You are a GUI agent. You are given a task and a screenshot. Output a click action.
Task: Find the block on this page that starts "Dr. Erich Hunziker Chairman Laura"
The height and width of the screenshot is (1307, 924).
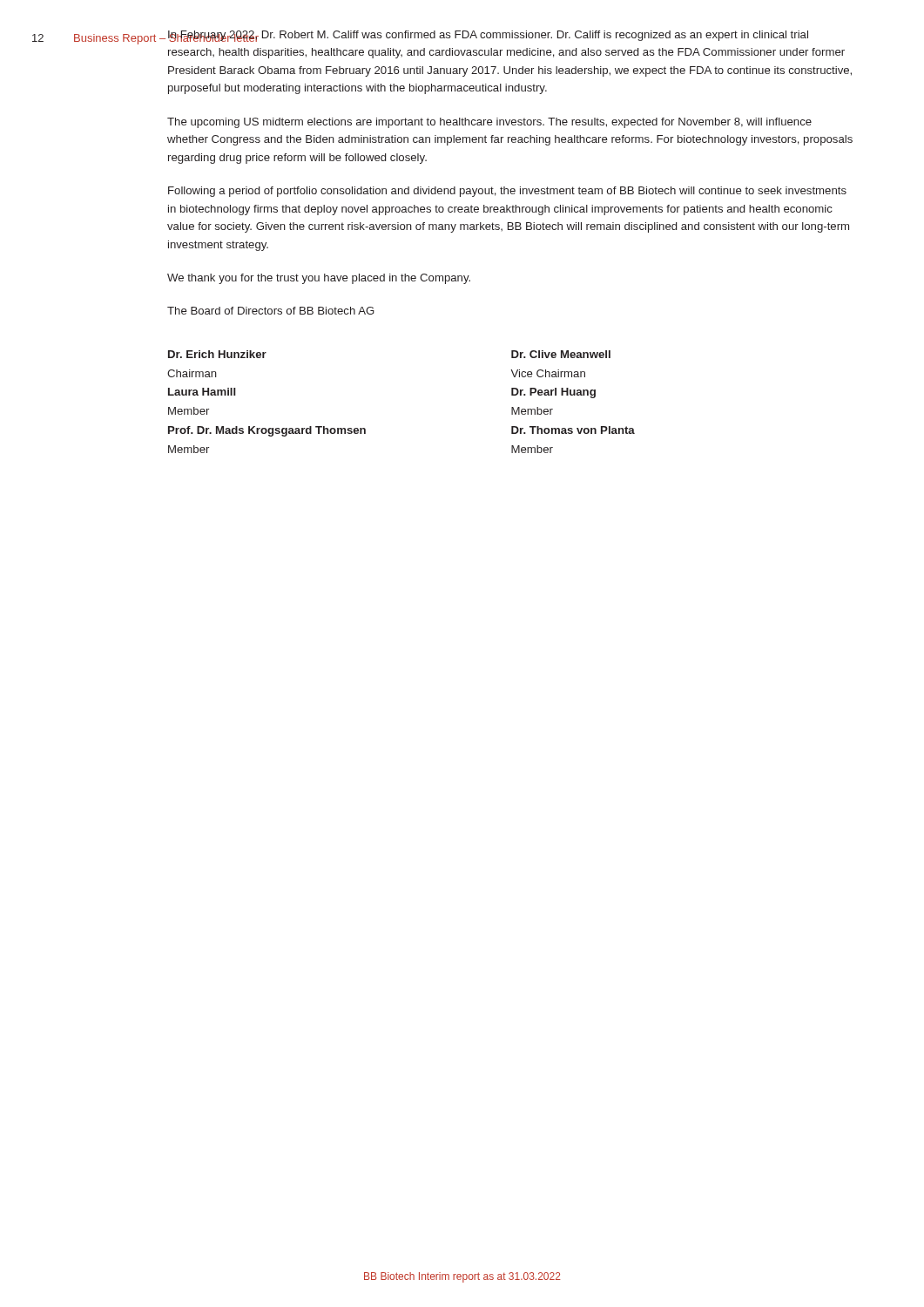511,402
